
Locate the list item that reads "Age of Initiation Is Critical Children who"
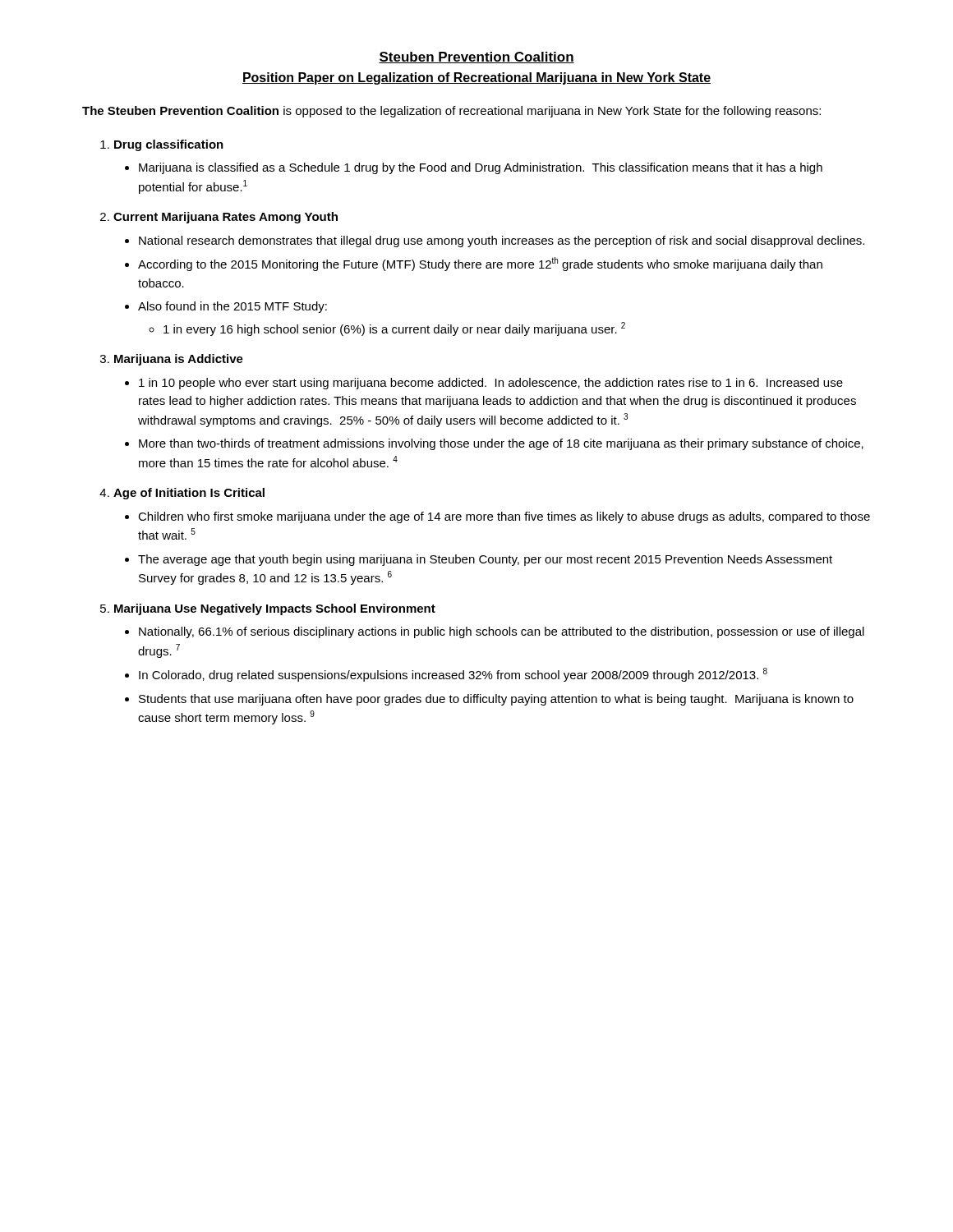189,494
